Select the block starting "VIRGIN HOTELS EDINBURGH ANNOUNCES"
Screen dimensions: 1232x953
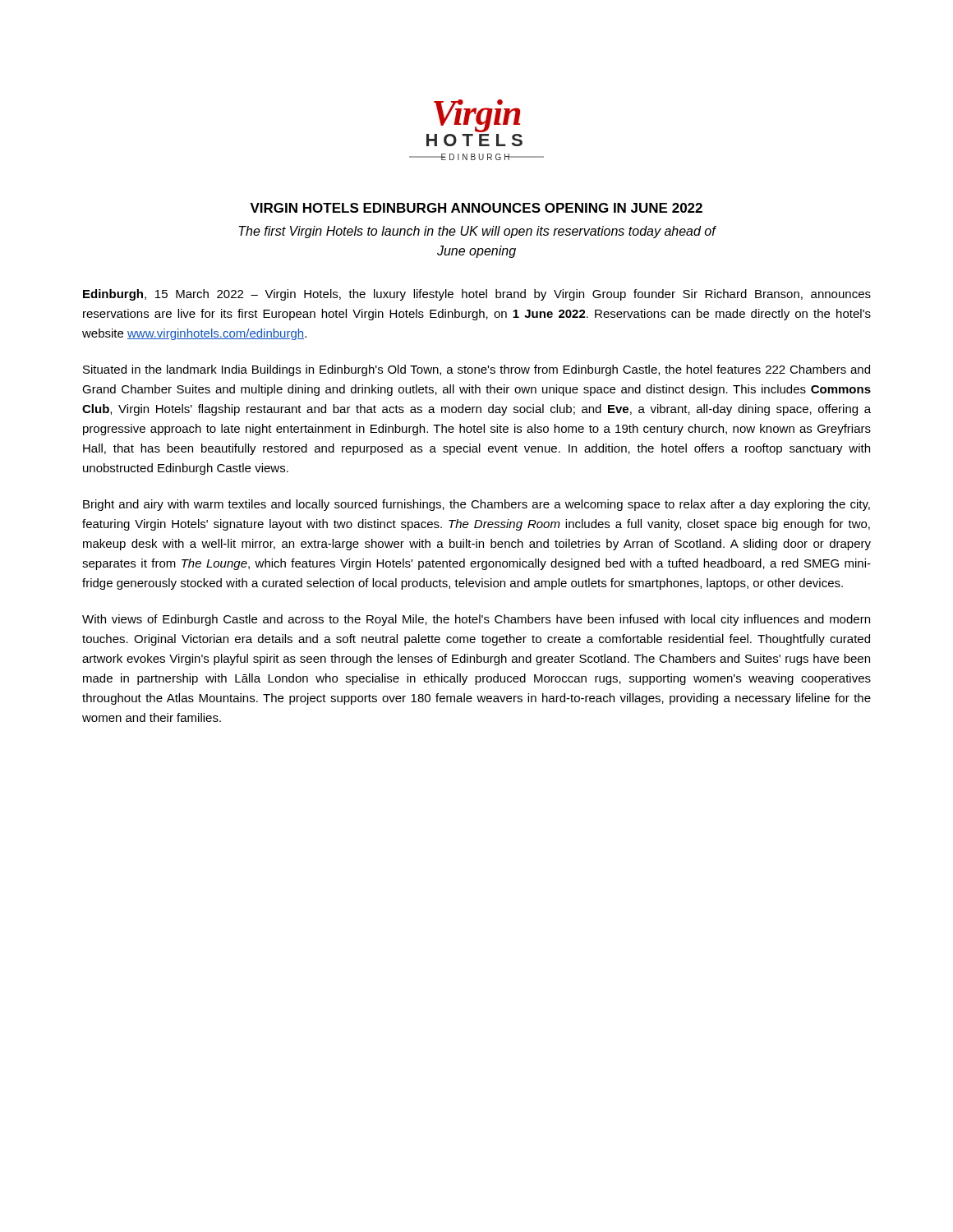coord(476,231)
